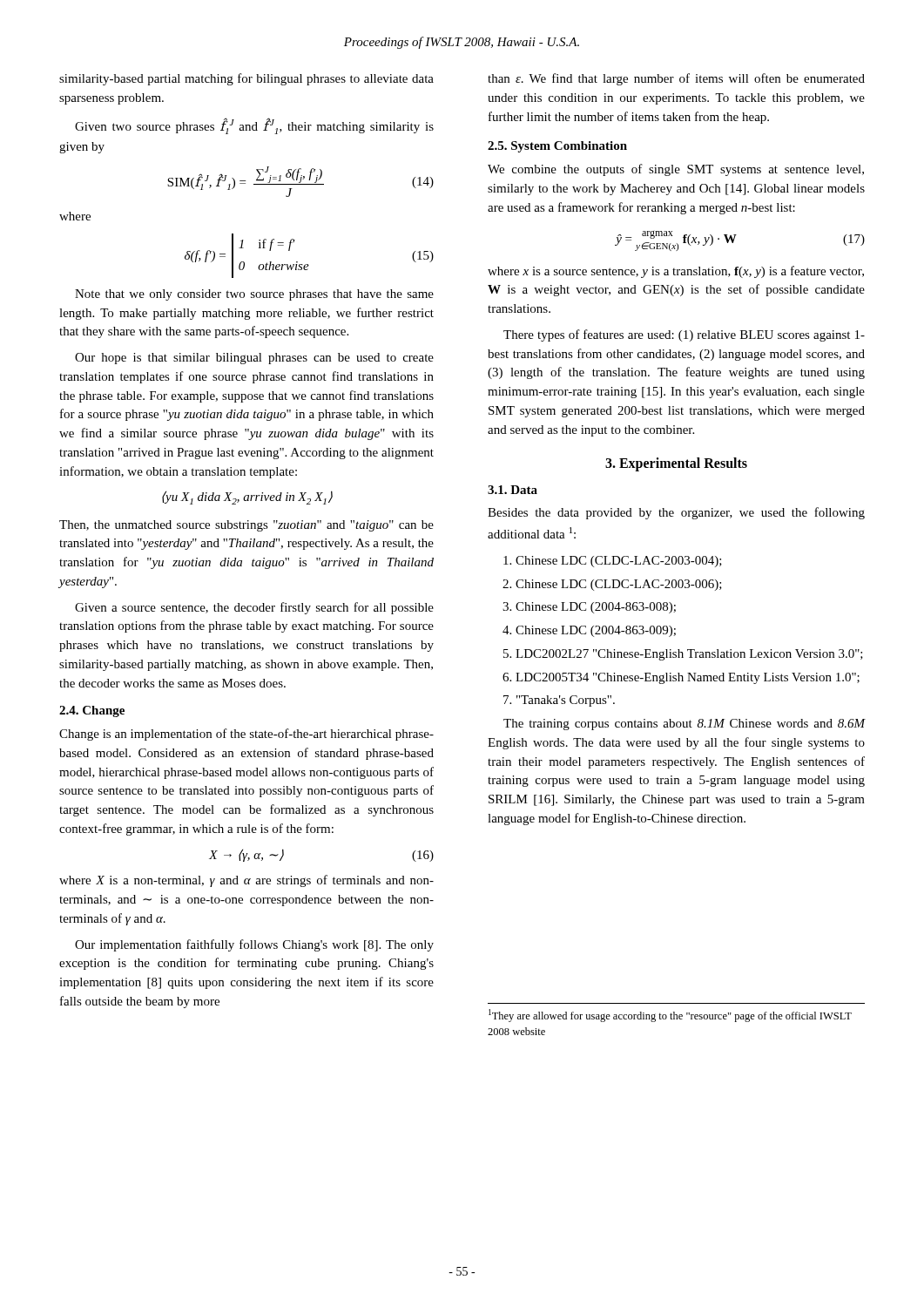Point to the block beginning "Besides the data provided by the organizer,"
924x1307 pixels.
pos(676,524)
